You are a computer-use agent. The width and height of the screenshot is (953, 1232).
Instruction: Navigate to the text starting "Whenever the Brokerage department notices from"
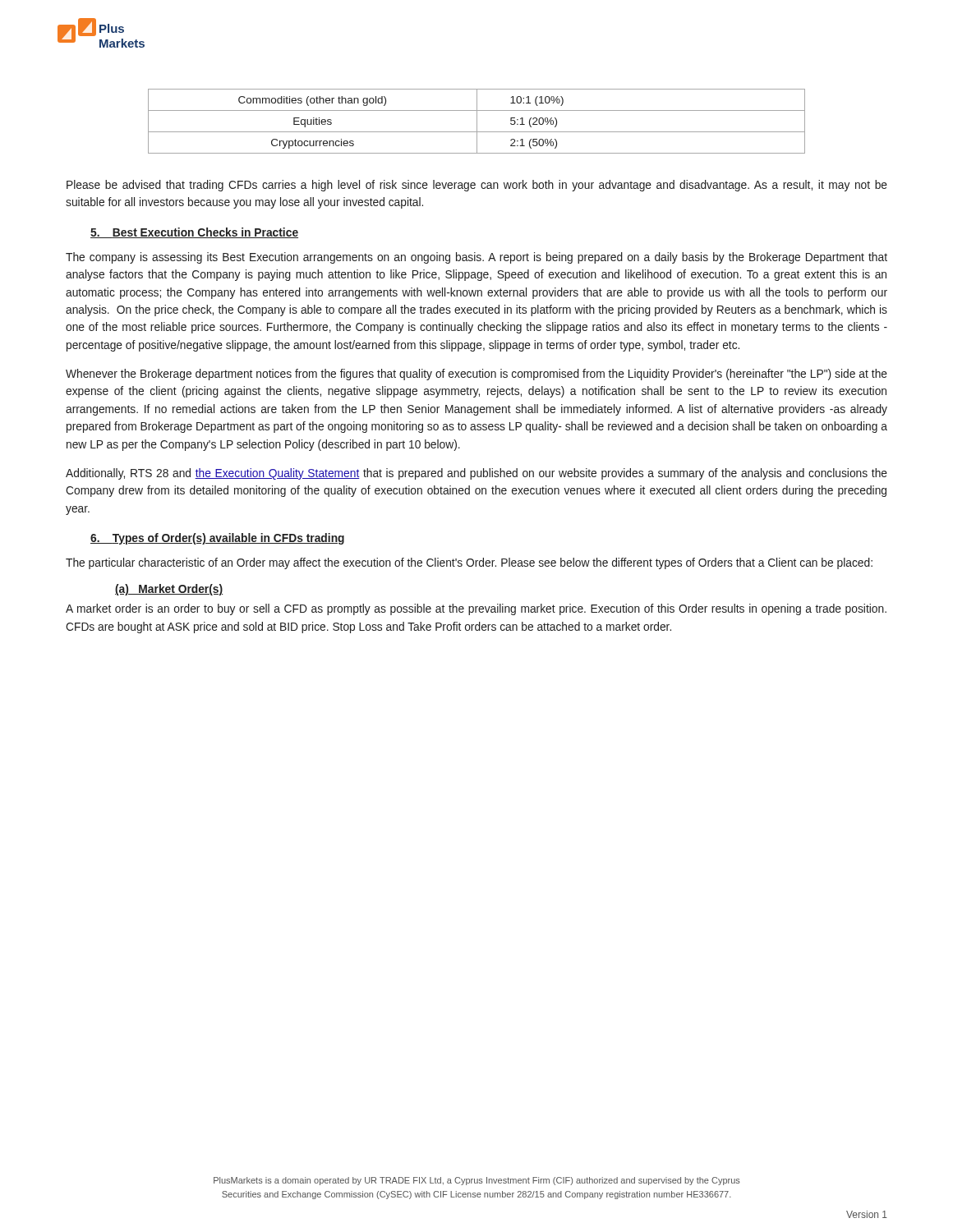[x=476, y=409]
